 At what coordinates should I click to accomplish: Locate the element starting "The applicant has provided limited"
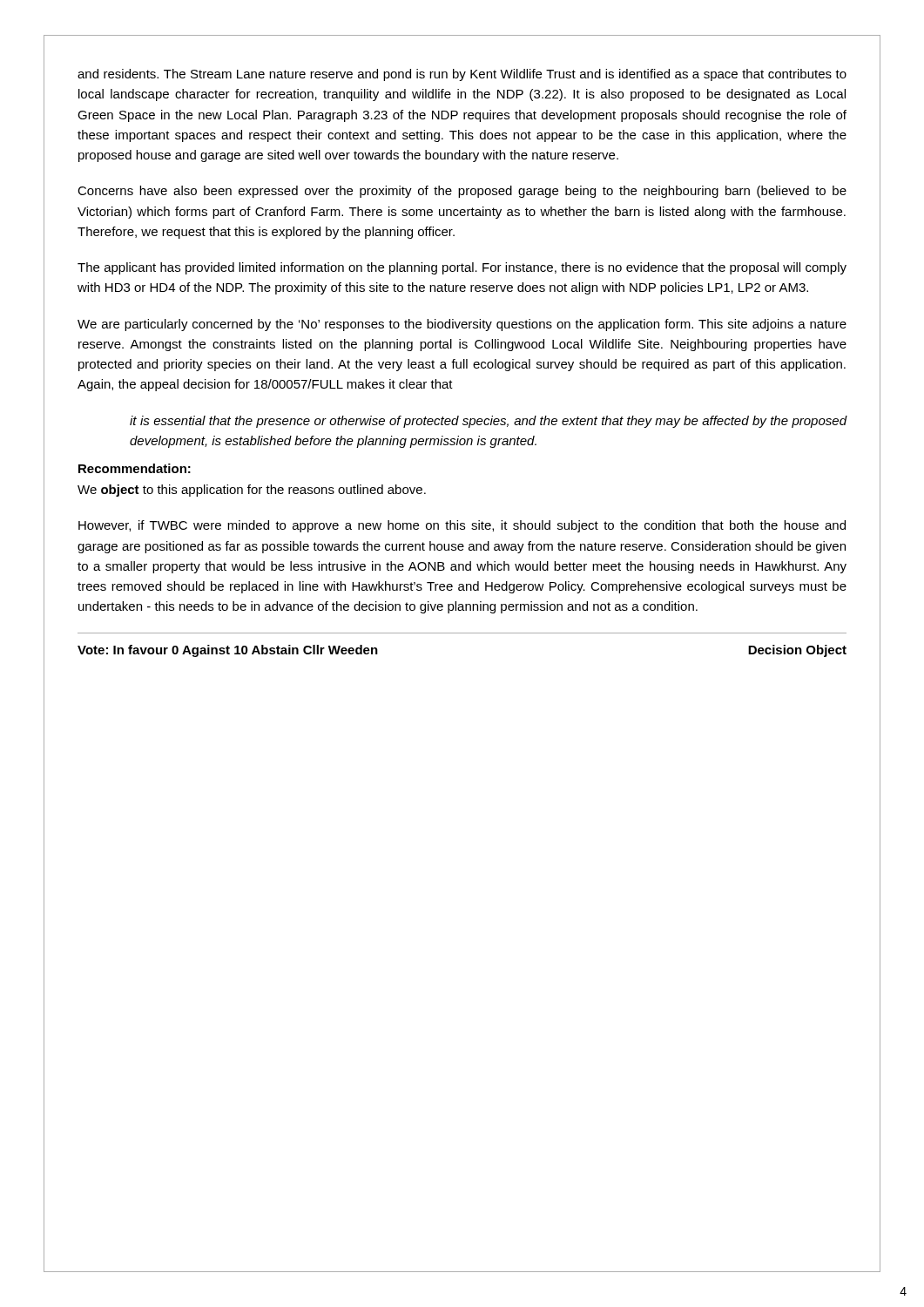click(x=462, y=277)
